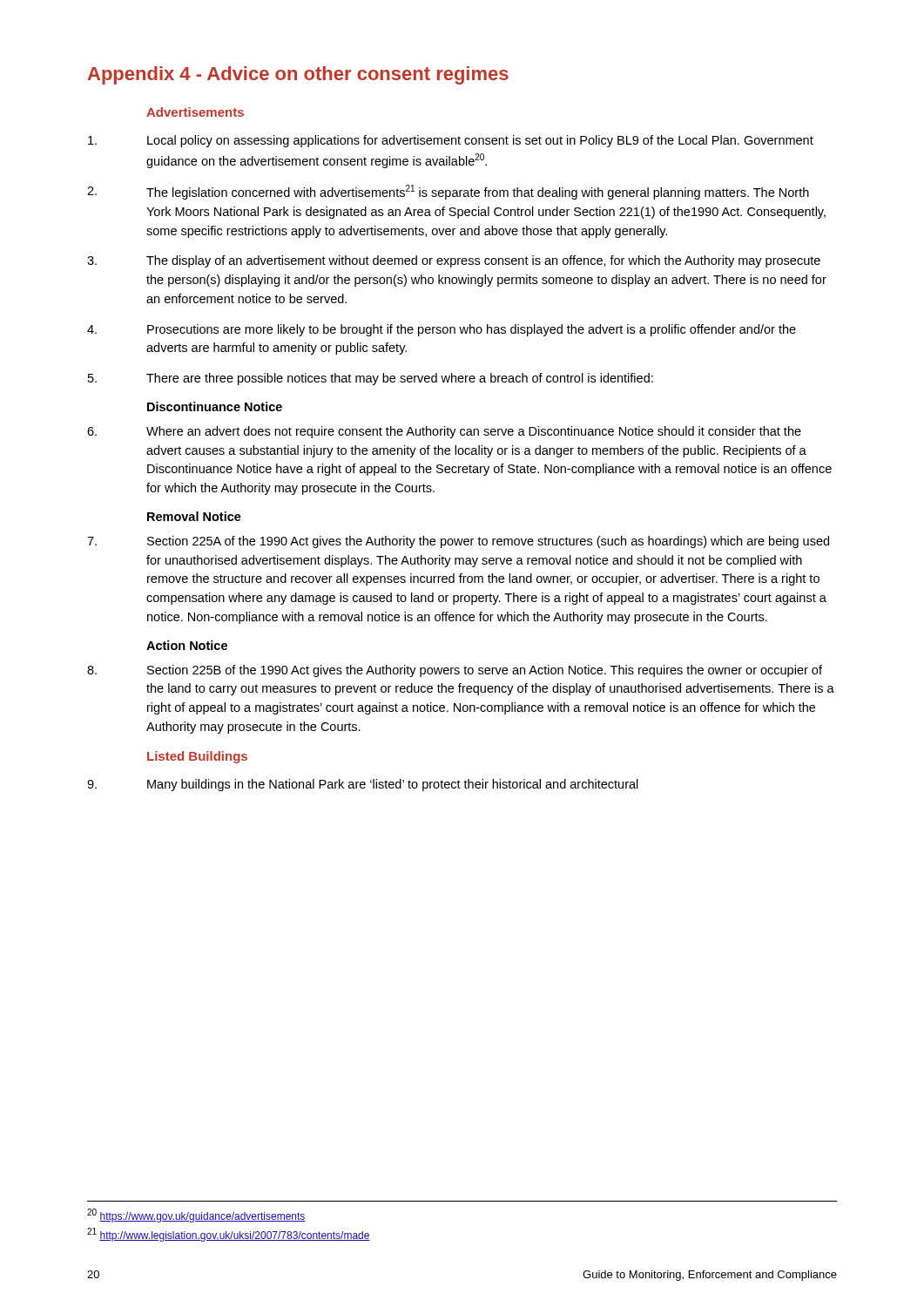Find the block starting "20 https://www.gov.uk/guidance/advertisements"
The image size is (924, 1307).
click(196, 1215)
